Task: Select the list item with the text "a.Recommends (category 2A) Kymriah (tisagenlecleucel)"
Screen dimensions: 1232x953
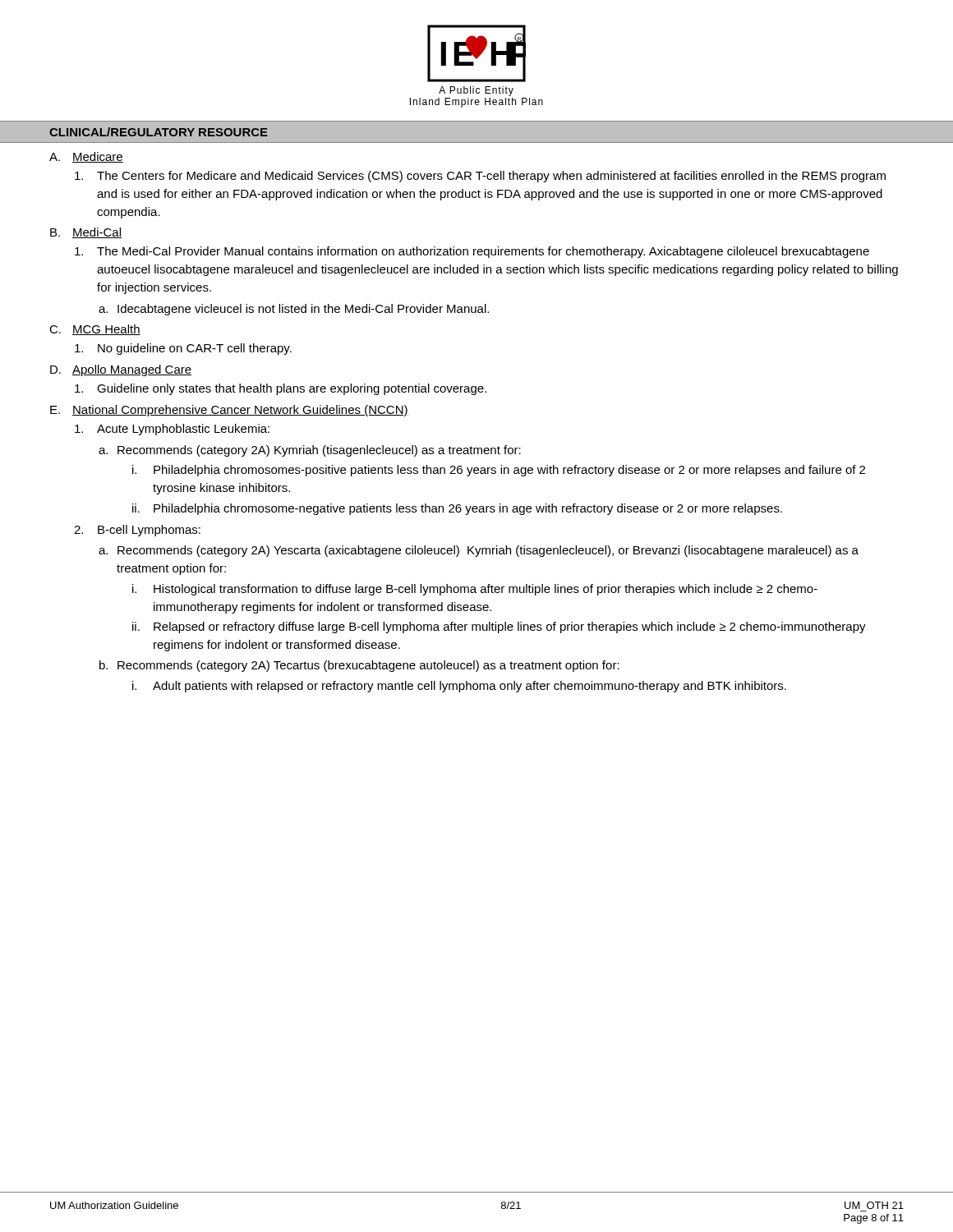Action: [497, 450]
